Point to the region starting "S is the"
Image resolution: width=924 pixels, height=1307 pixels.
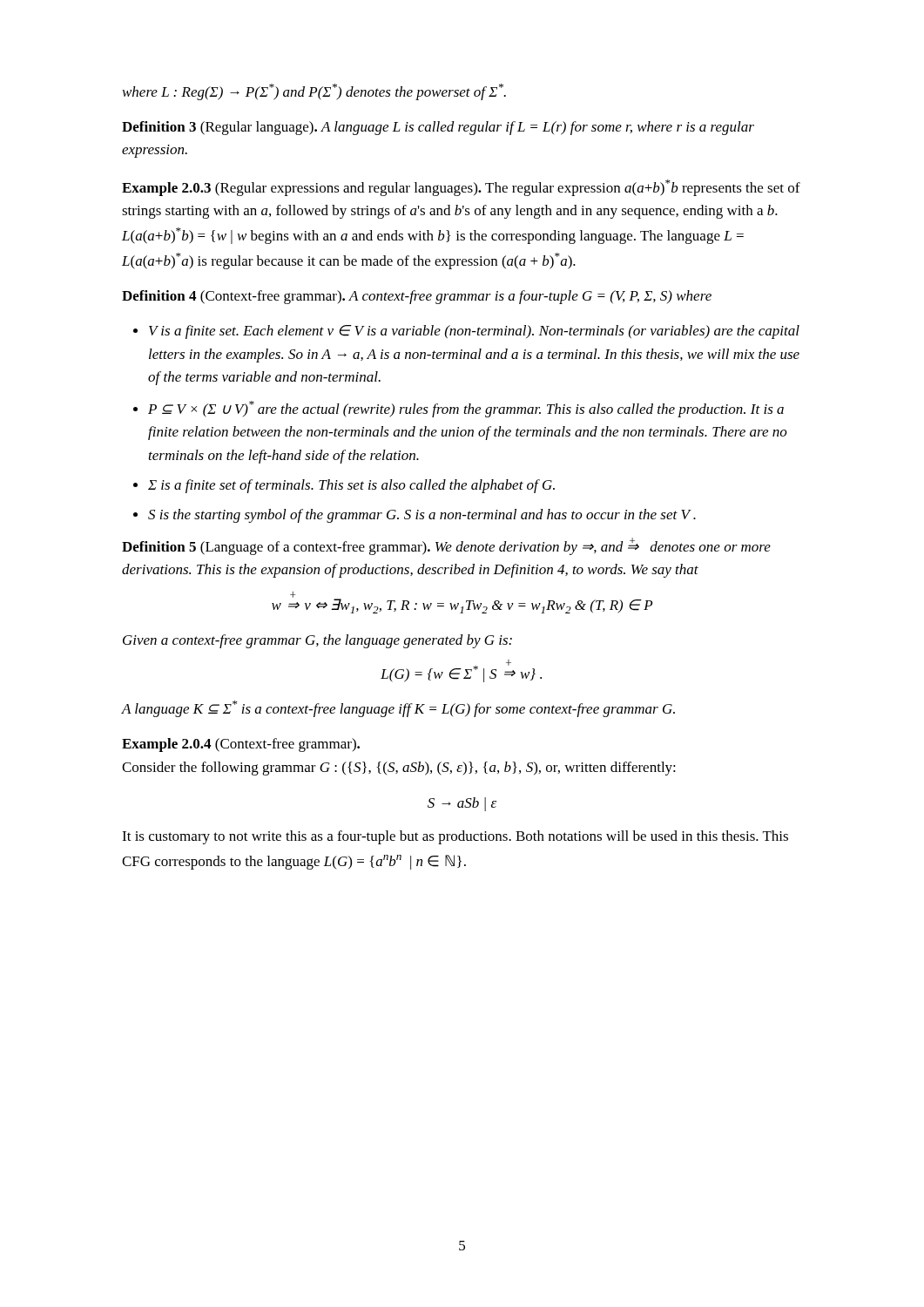click(x=422, y=515)
